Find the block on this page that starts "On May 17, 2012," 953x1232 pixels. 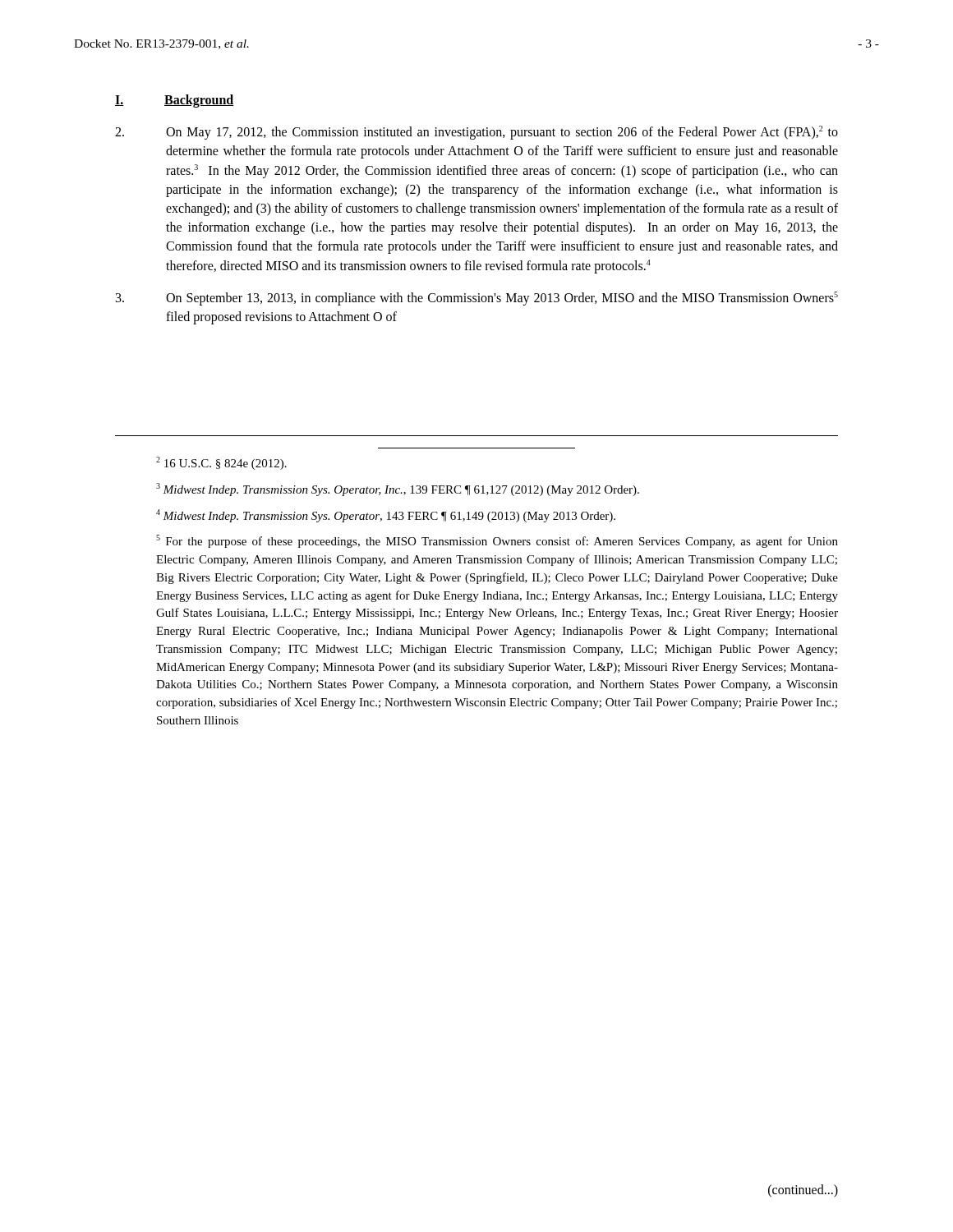(476, 199)
